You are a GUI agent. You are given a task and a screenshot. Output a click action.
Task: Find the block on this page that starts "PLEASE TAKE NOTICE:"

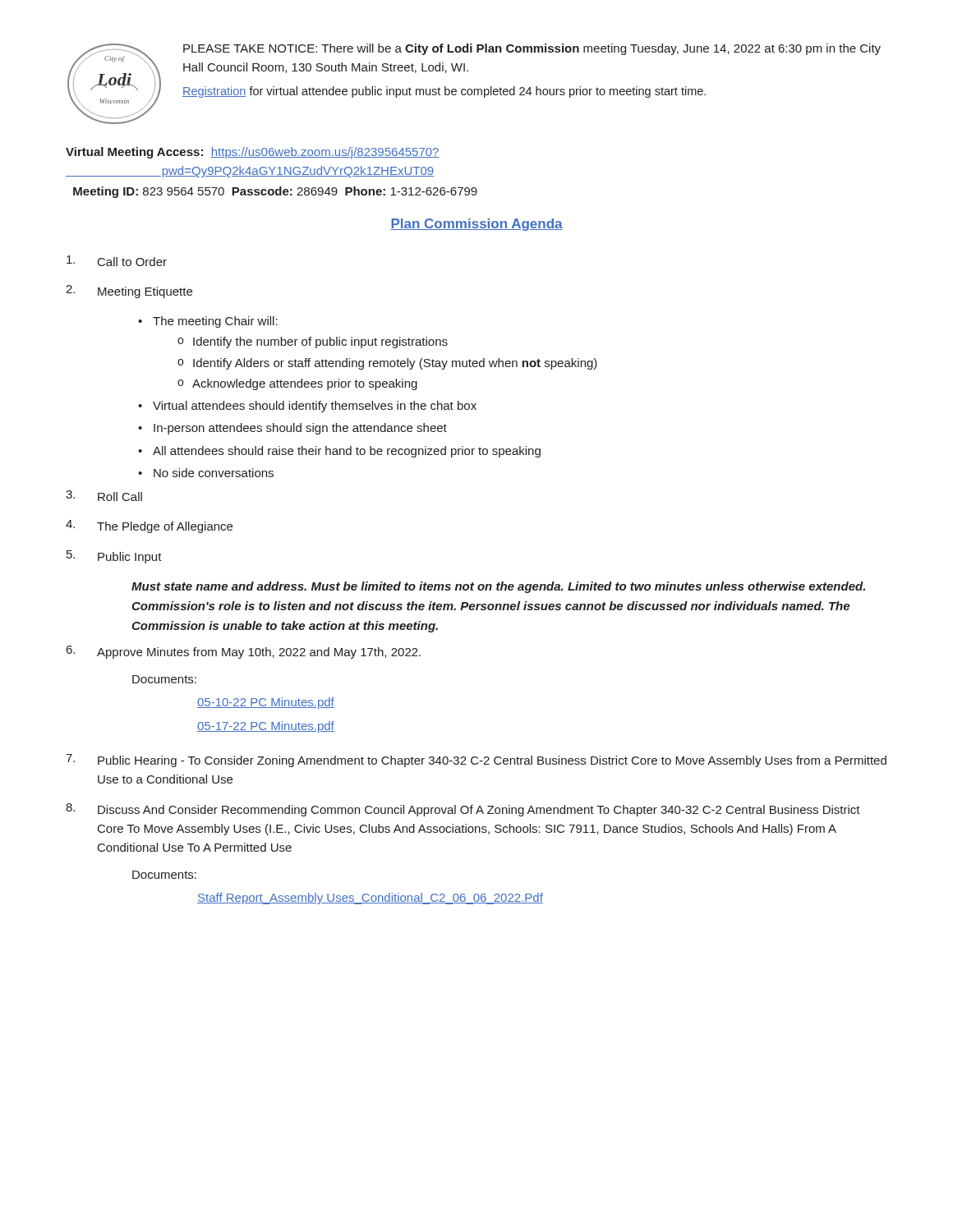point(532,57)
